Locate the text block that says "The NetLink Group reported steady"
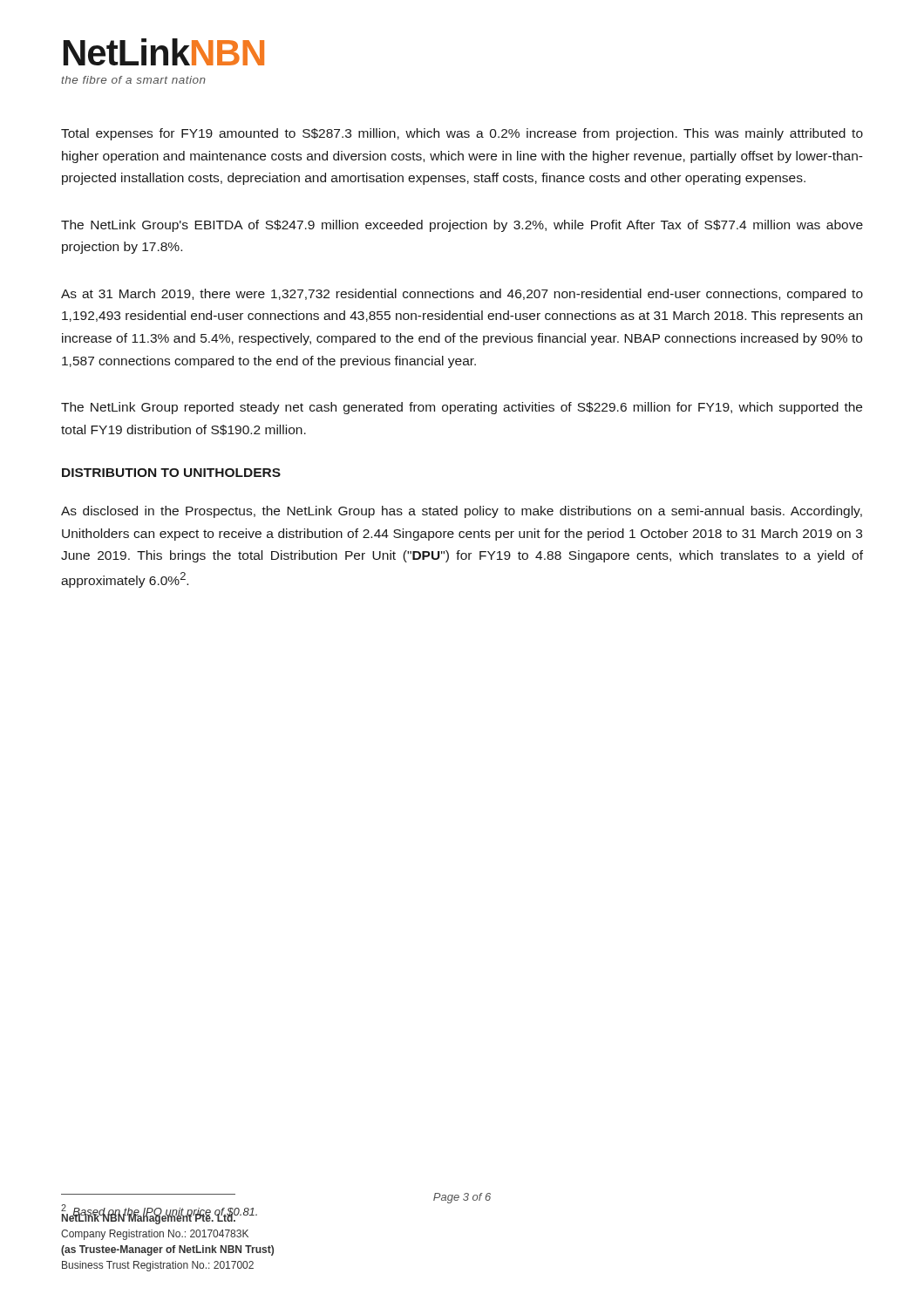Image resolution: width=924 pixels, height=1308 pixels. [462, 418]
